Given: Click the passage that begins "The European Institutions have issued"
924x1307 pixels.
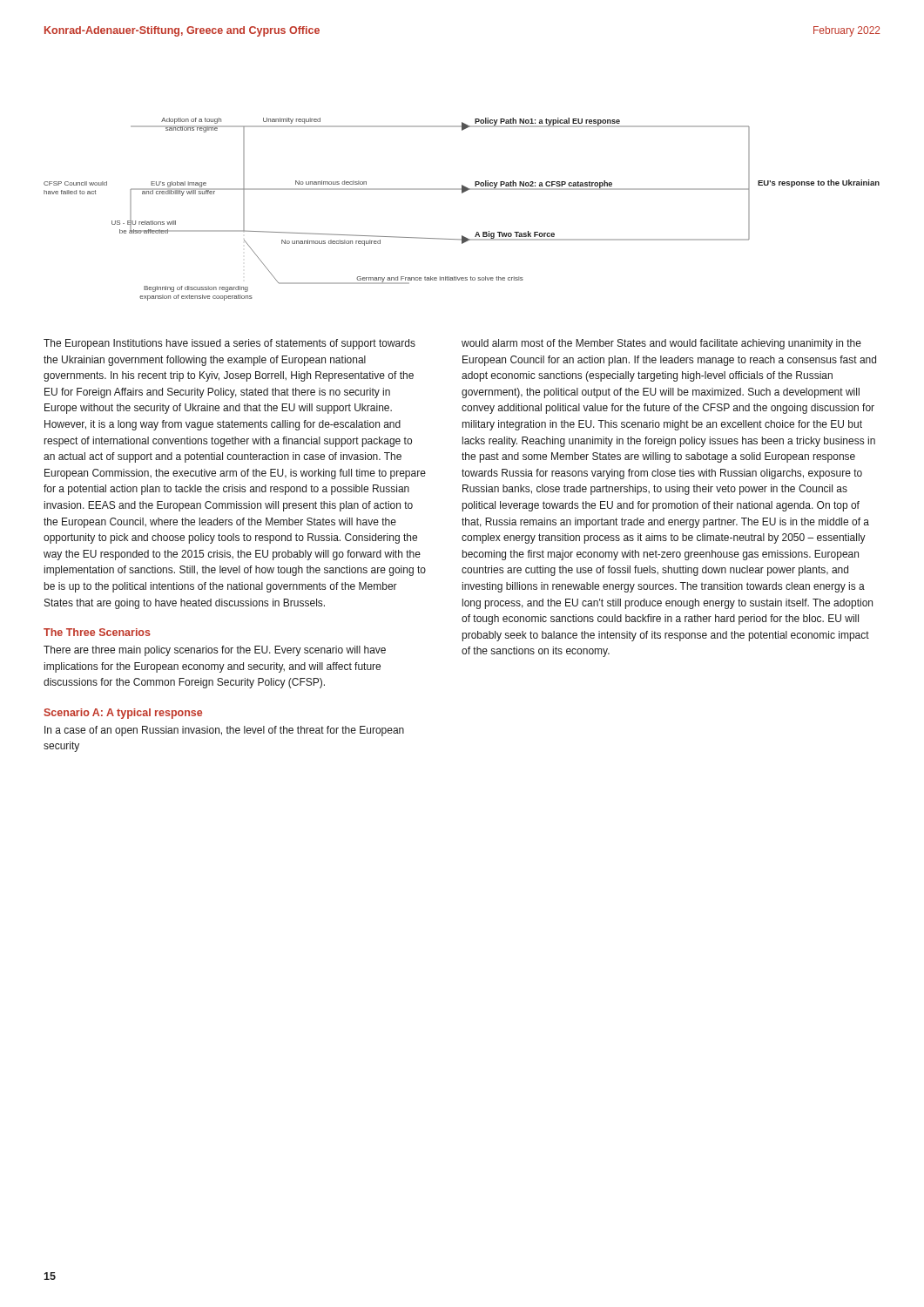Looking at the screenshot, I should point(235,473).
